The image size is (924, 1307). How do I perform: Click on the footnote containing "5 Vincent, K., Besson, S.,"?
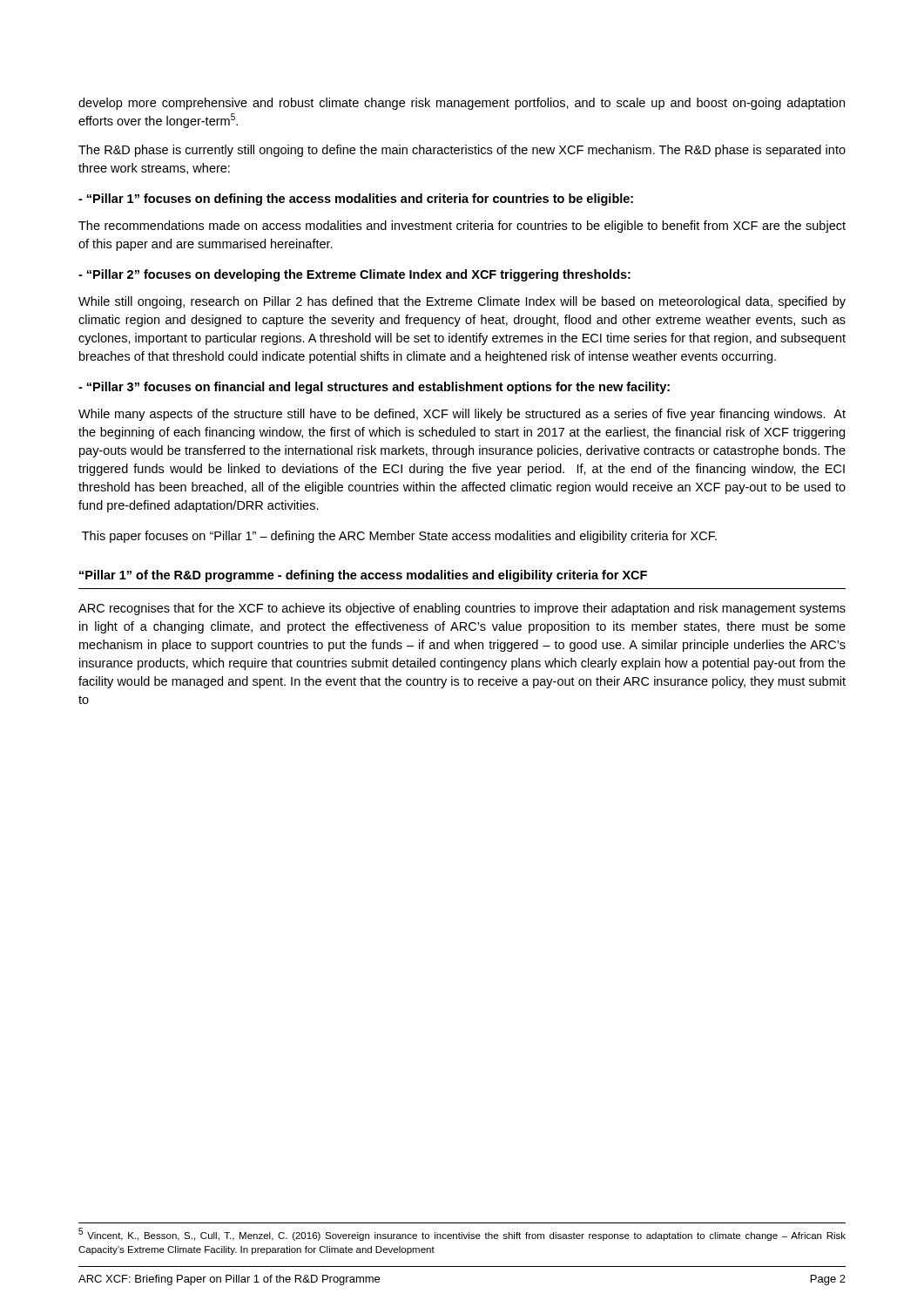click(x=462, y=1242)
